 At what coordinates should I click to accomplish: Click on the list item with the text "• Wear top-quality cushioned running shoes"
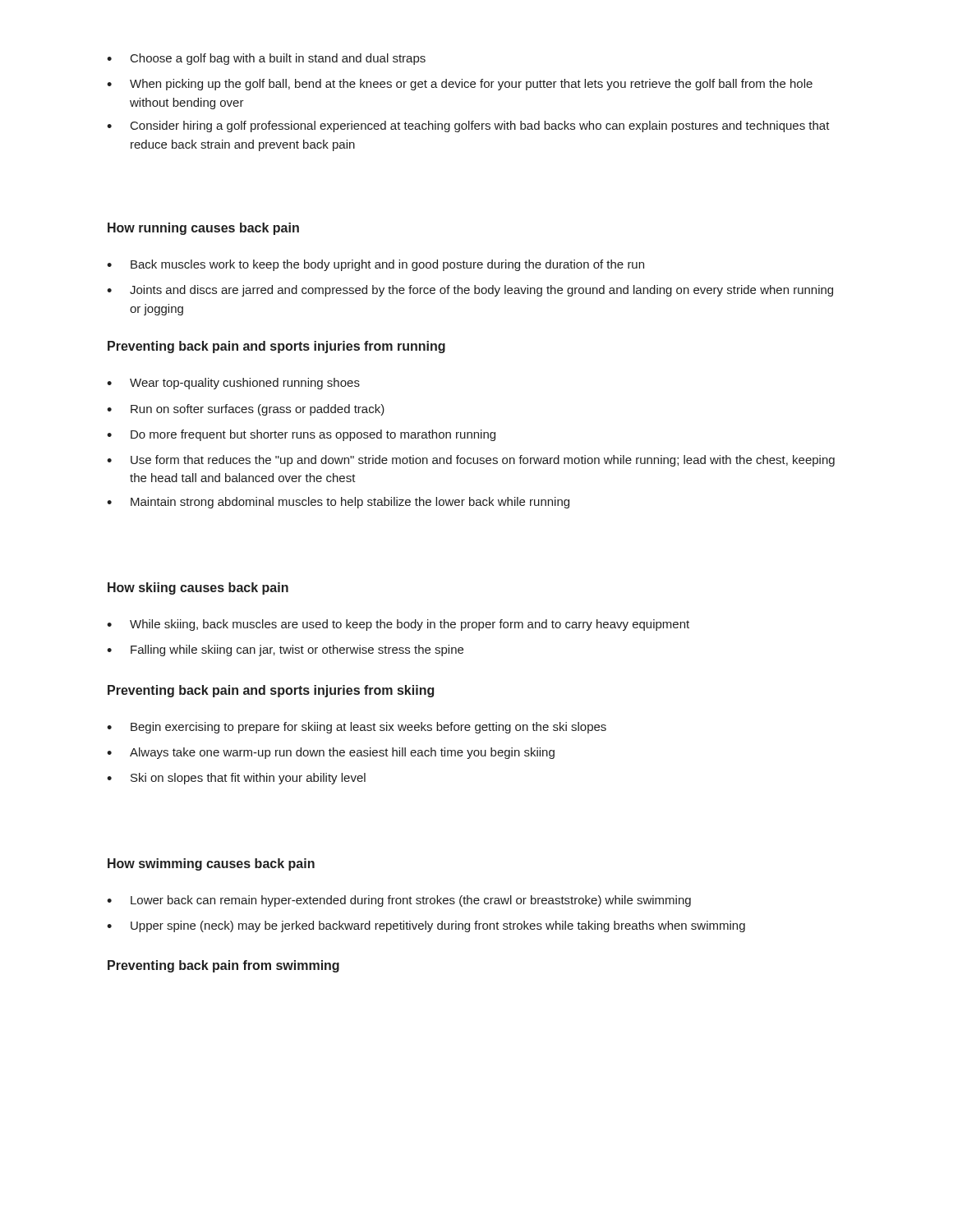[233, 384]
